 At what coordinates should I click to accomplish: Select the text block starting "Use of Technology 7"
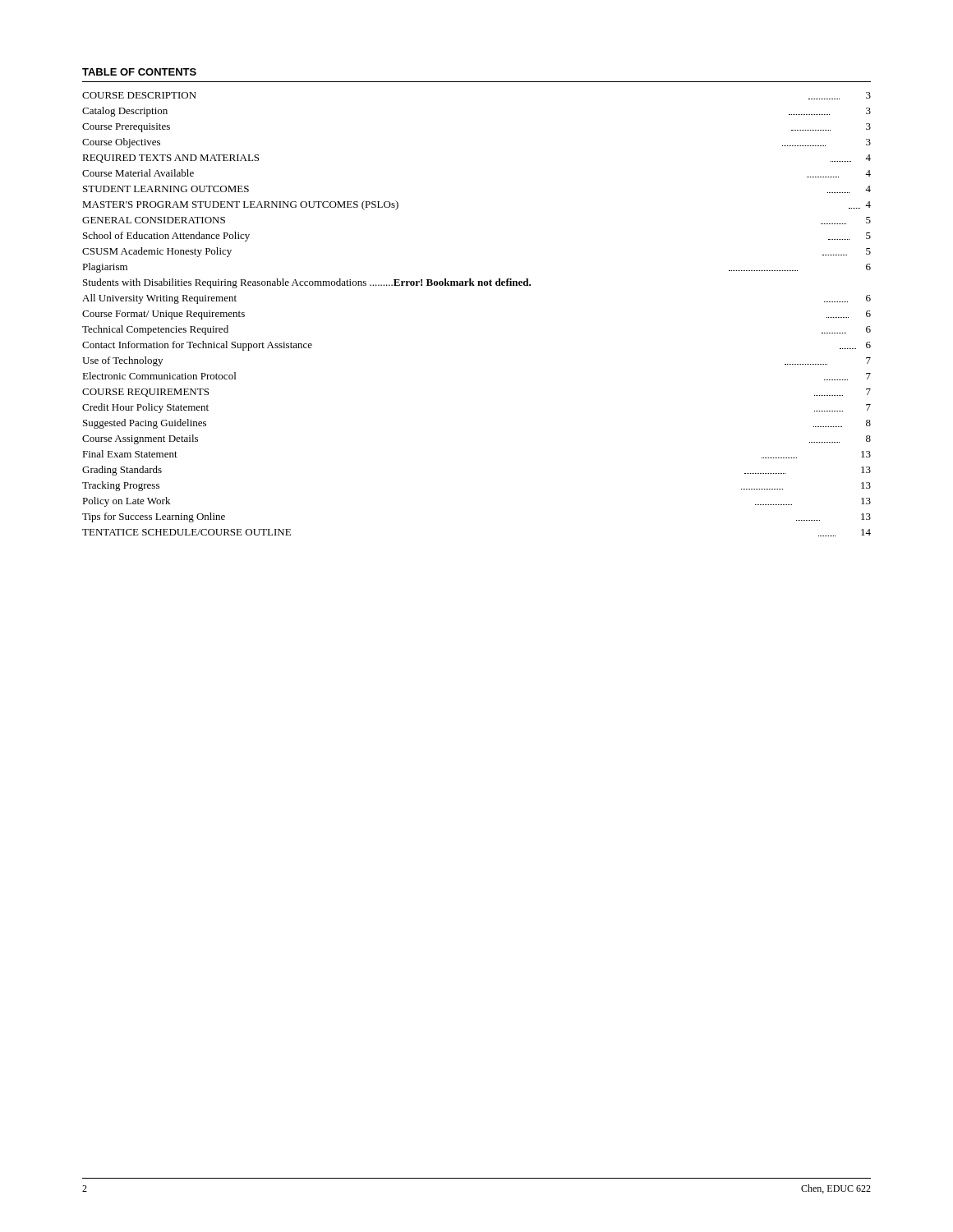pos(120,361)
